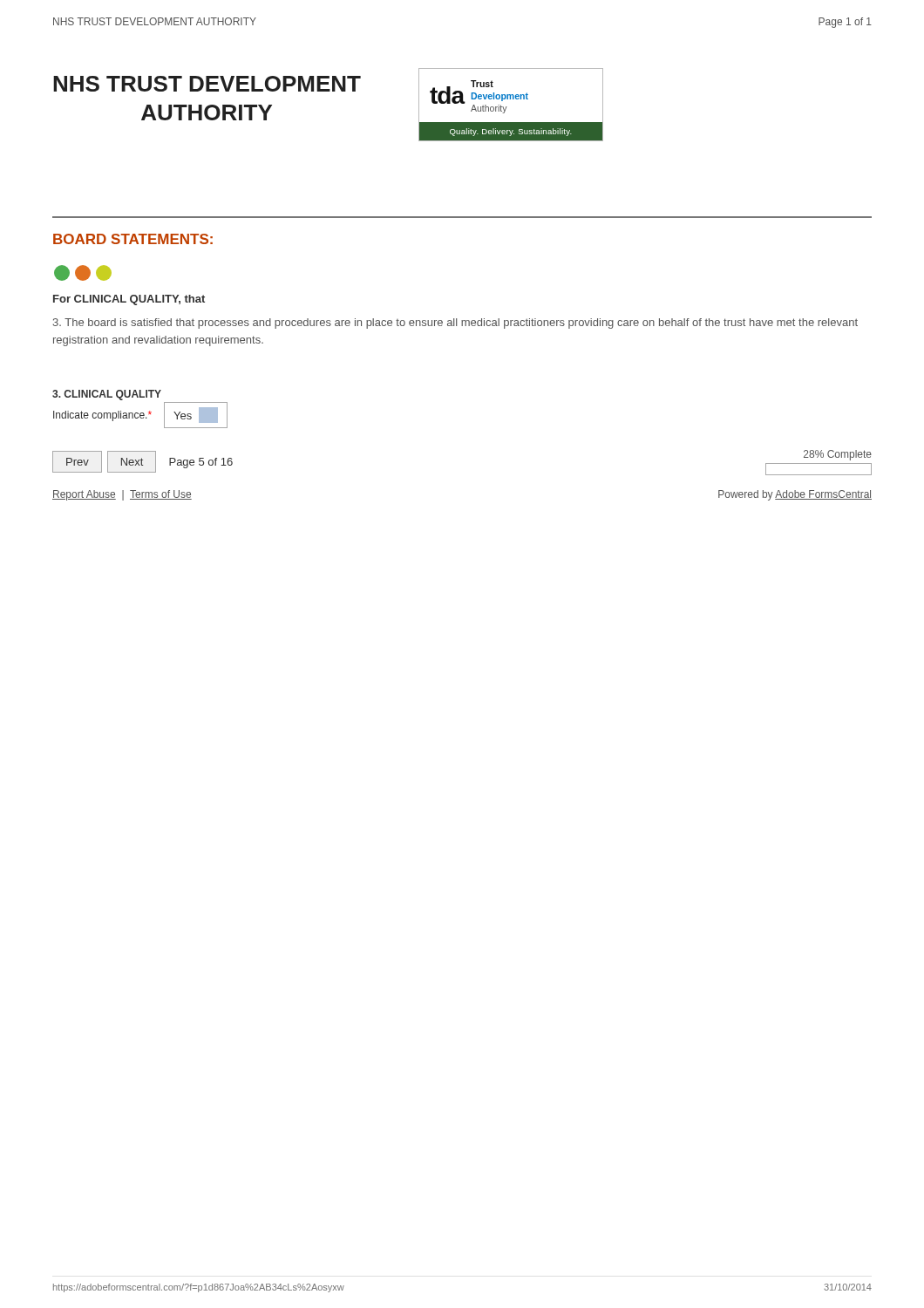Locate the passage starting "For CLINICAL QUALITY, that"
The image size is (924, 1308).
129,299
